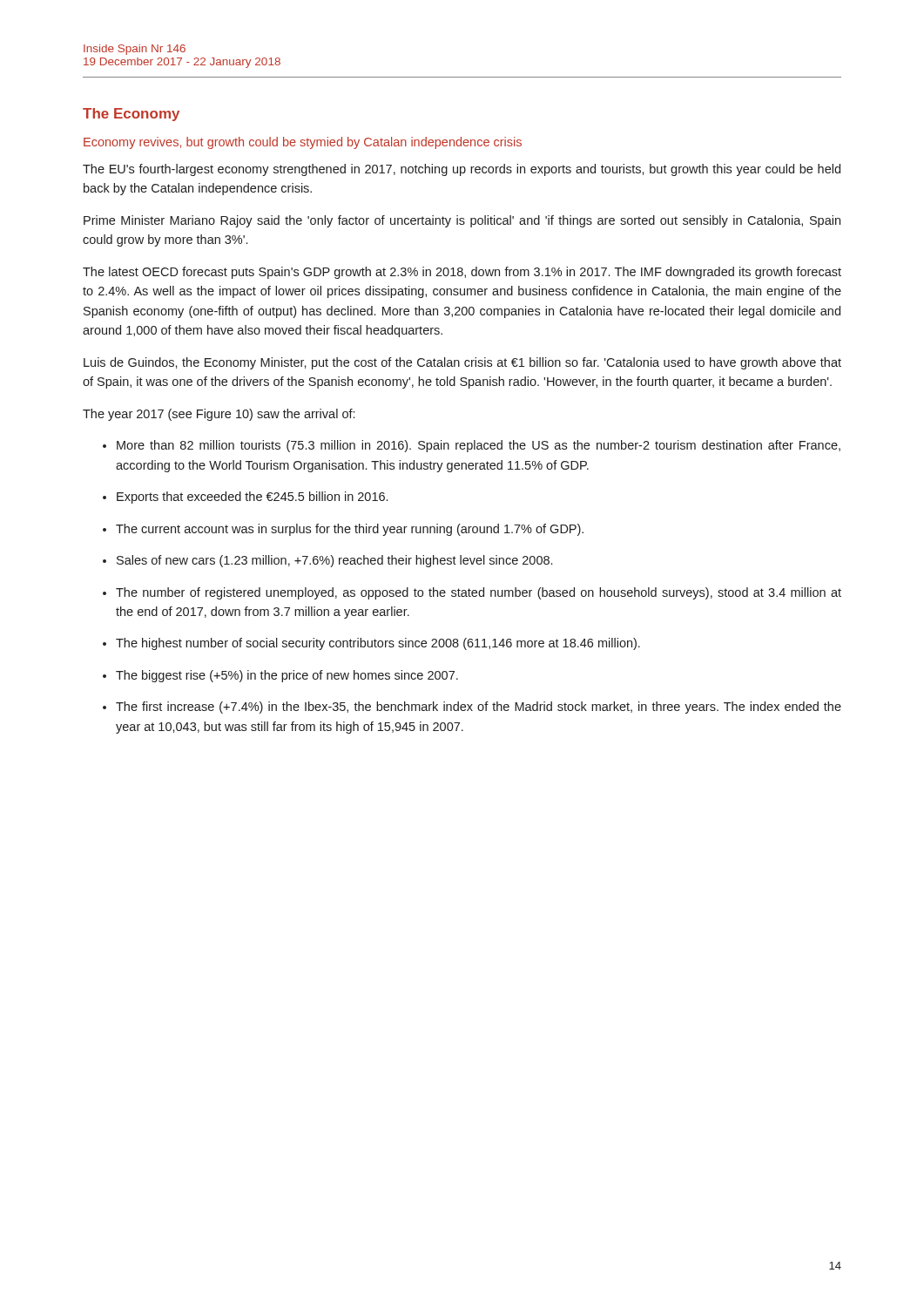Select the list item that says "More than 82"
This screenshot has width=924, height=1307.
[479, 455]
